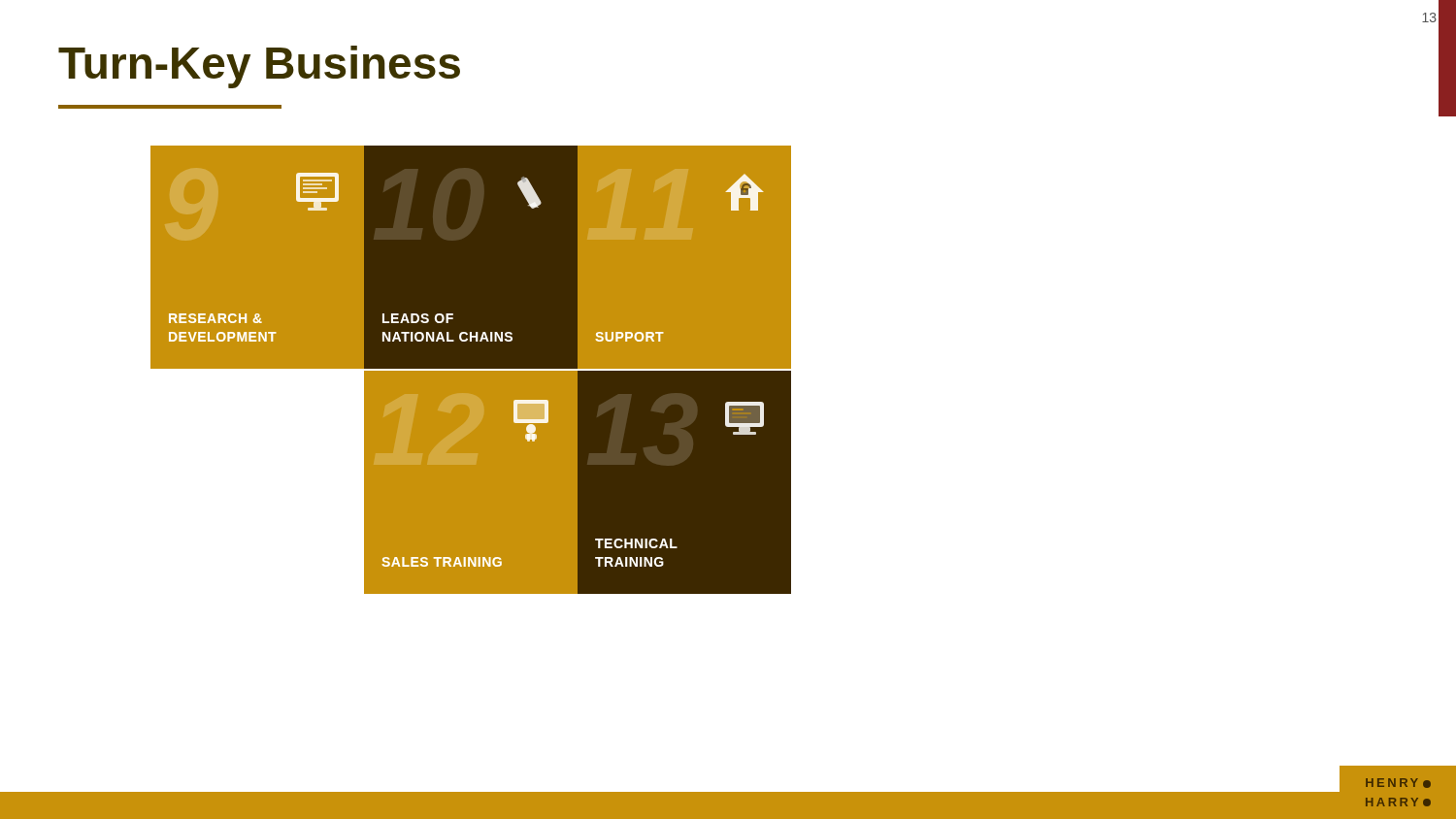The height and width of the screenshot is (819, 1456).
Task: Select the title that reads "Turn-Key Business"
Action: click(260, 63)
